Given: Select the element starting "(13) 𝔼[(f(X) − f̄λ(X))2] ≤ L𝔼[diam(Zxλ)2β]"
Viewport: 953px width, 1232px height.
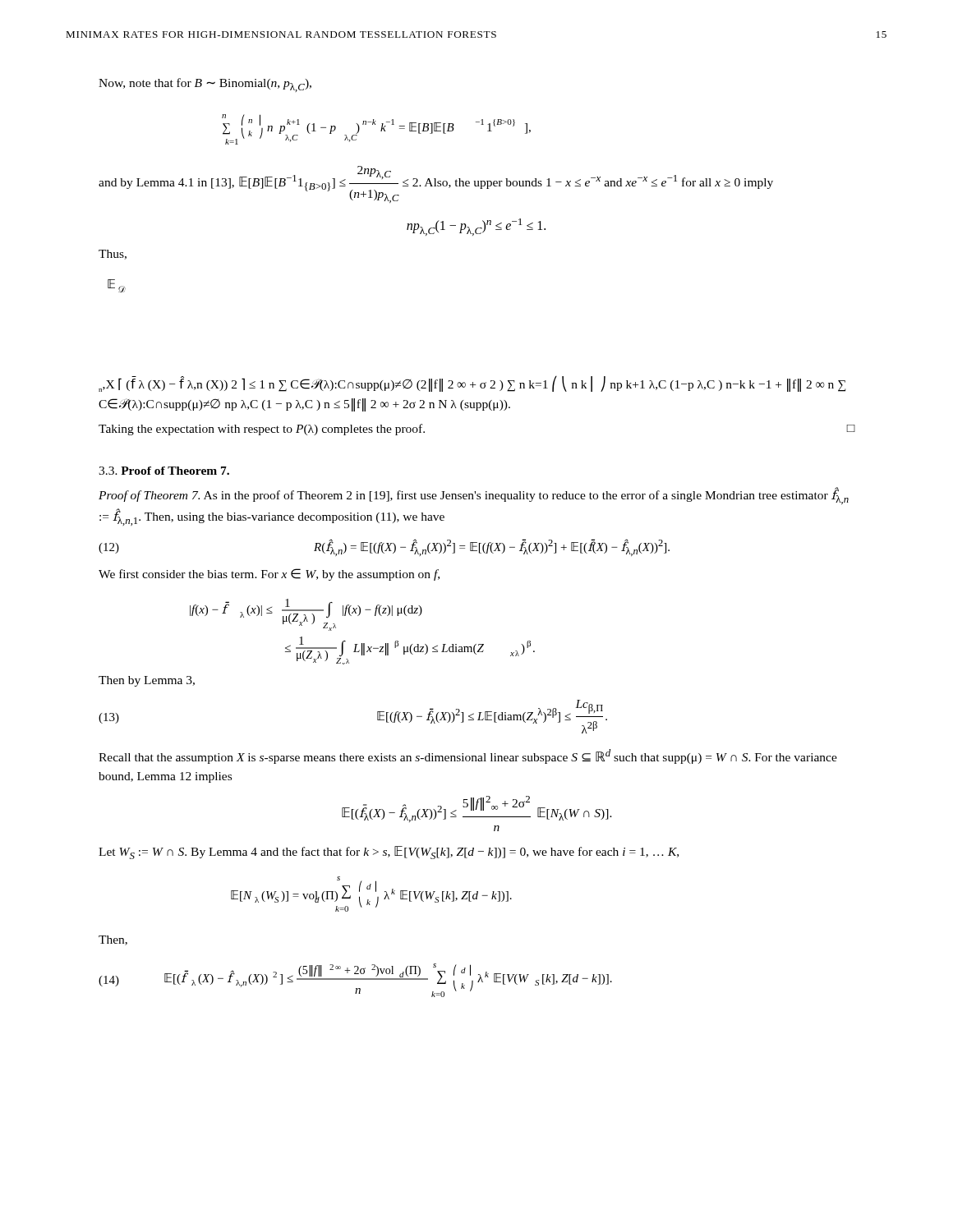Looking at the screenshot, I should point(476,717).
